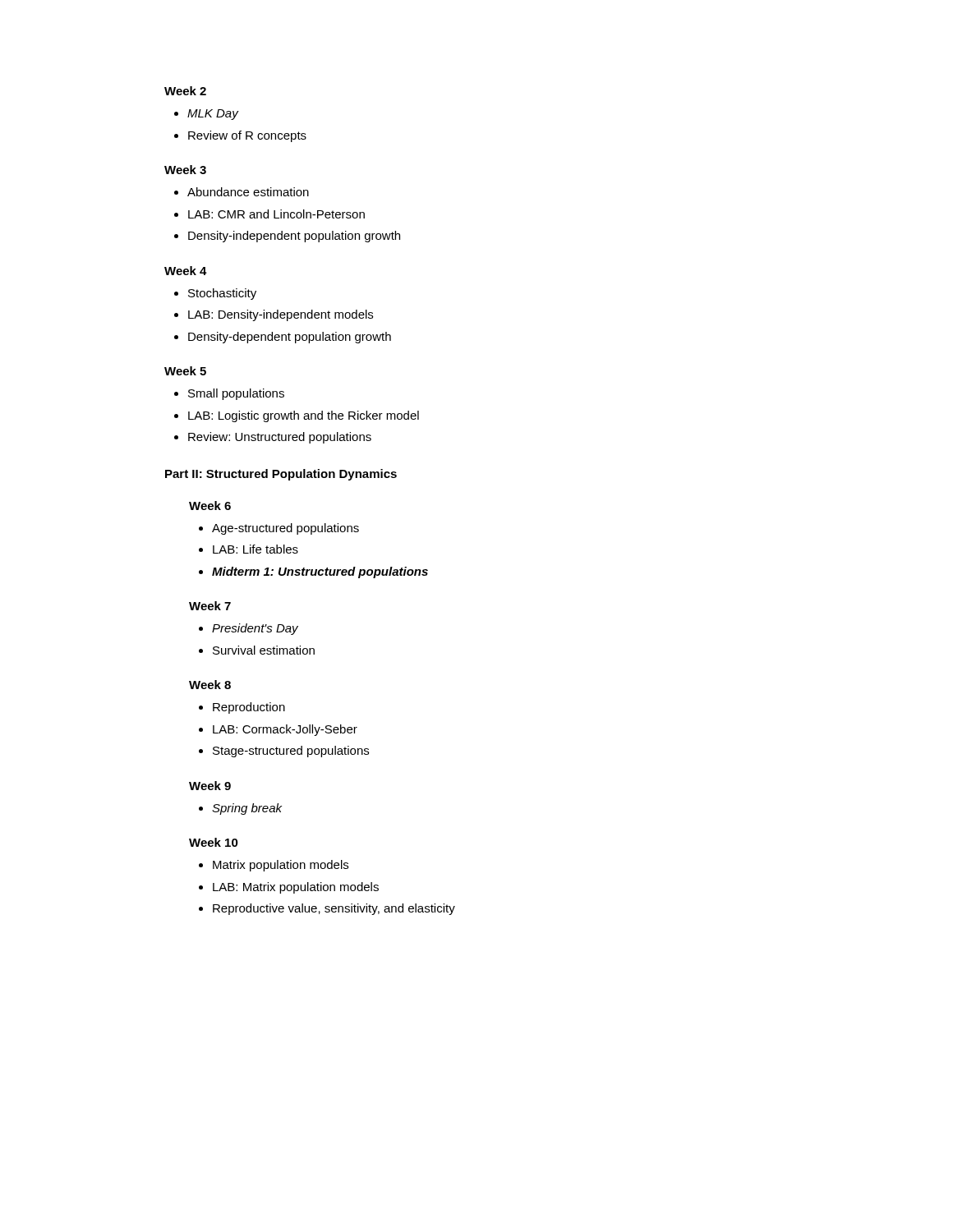
Task: Find the text starting "Week 2"
Action: tap(185, 91)
